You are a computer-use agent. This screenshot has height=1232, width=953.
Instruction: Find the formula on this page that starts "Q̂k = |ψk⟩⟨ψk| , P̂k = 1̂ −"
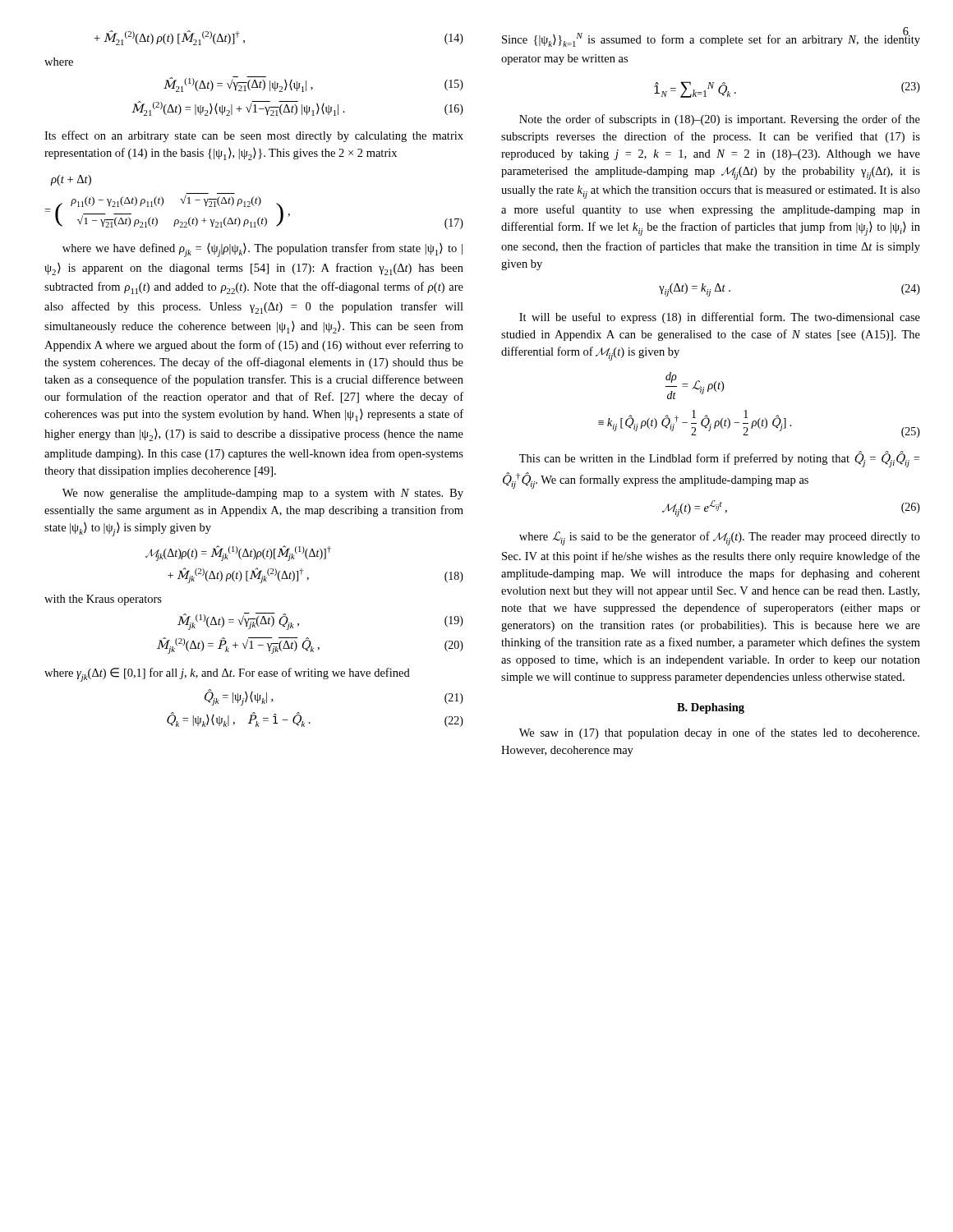coord(254,721)
